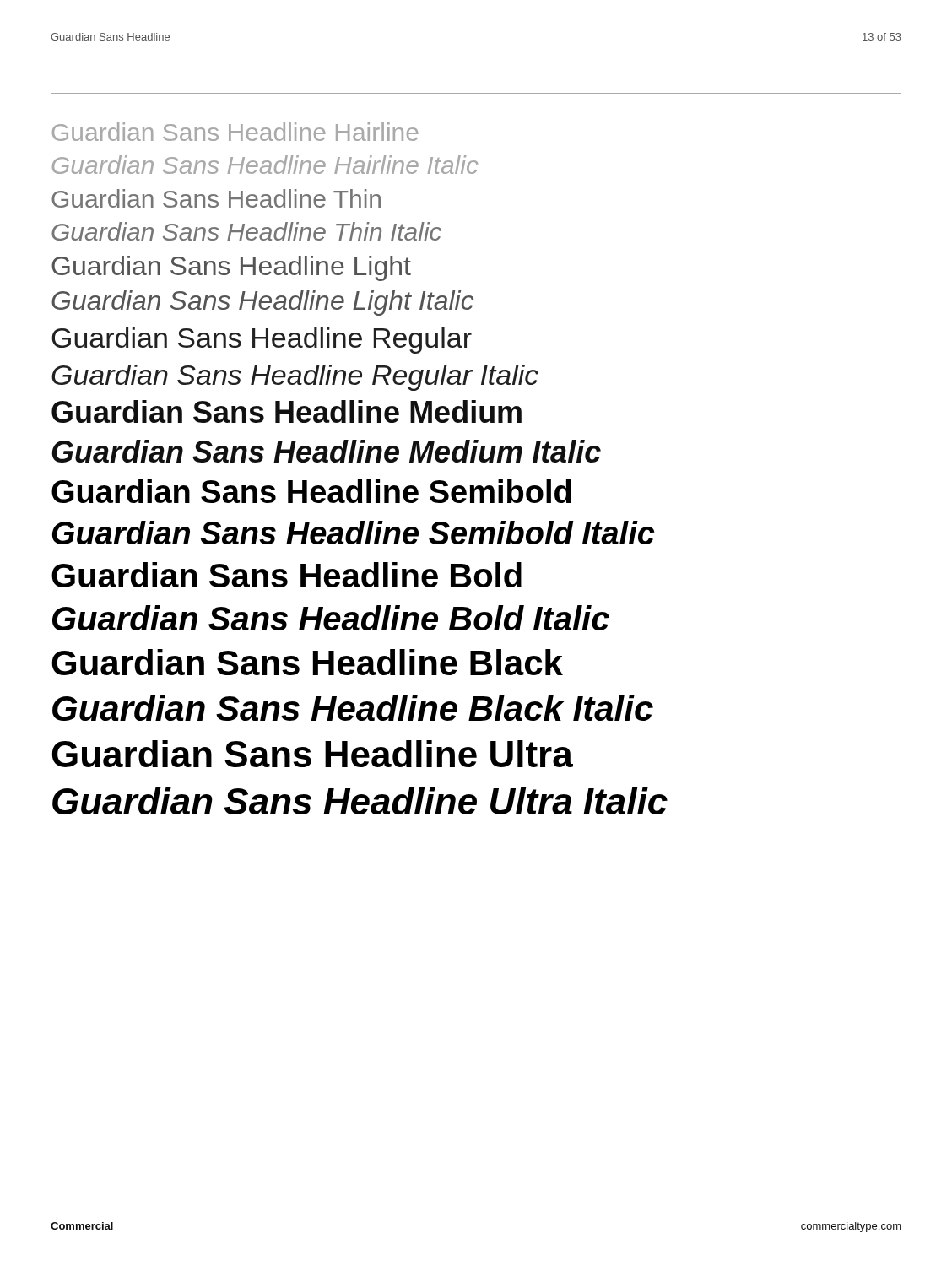Where does it say "Guardian Sans Headline Hairline"?
Viewport: 952px width, 1266px height.
[235, 132]
